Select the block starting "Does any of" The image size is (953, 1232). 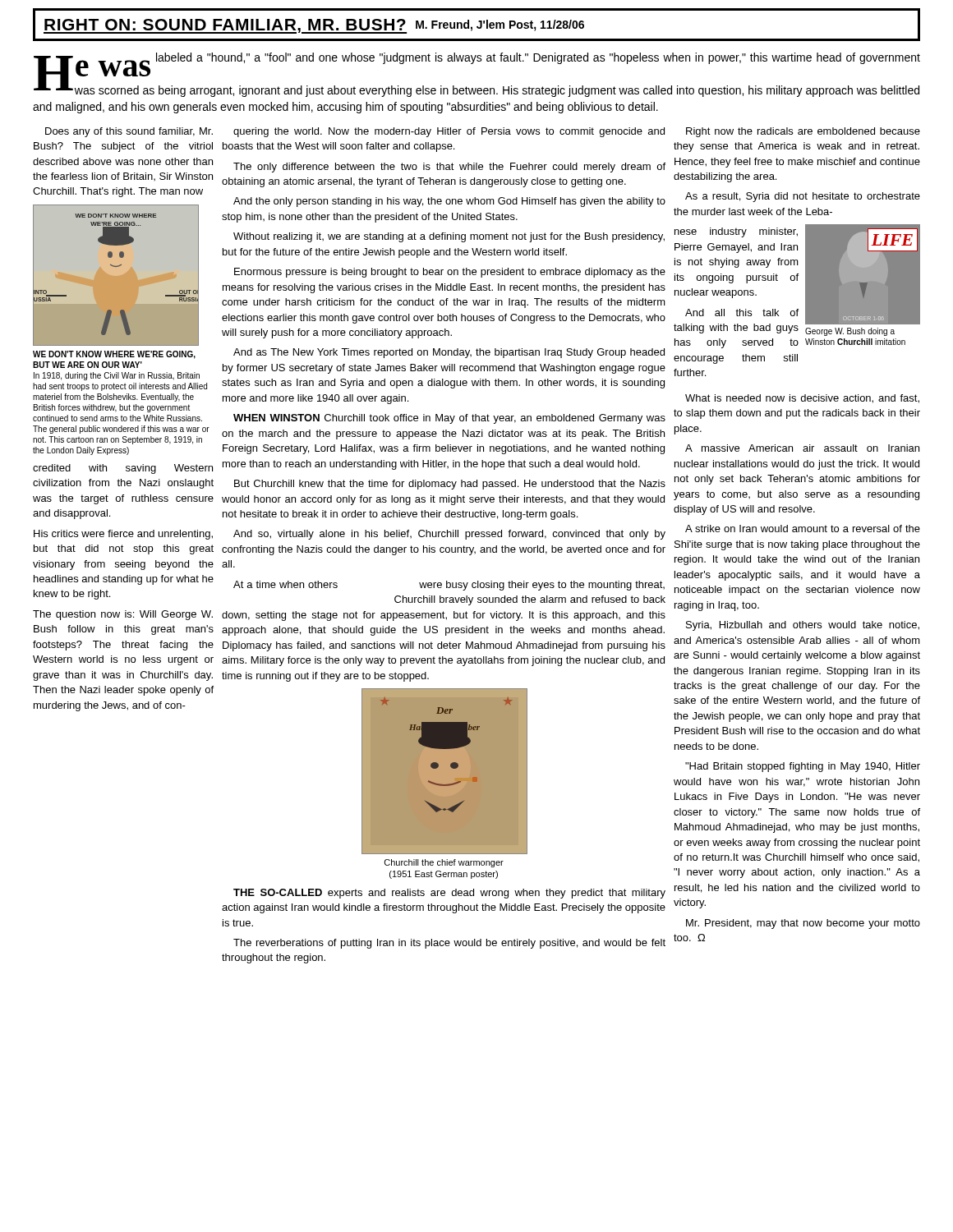click(123, 161)
